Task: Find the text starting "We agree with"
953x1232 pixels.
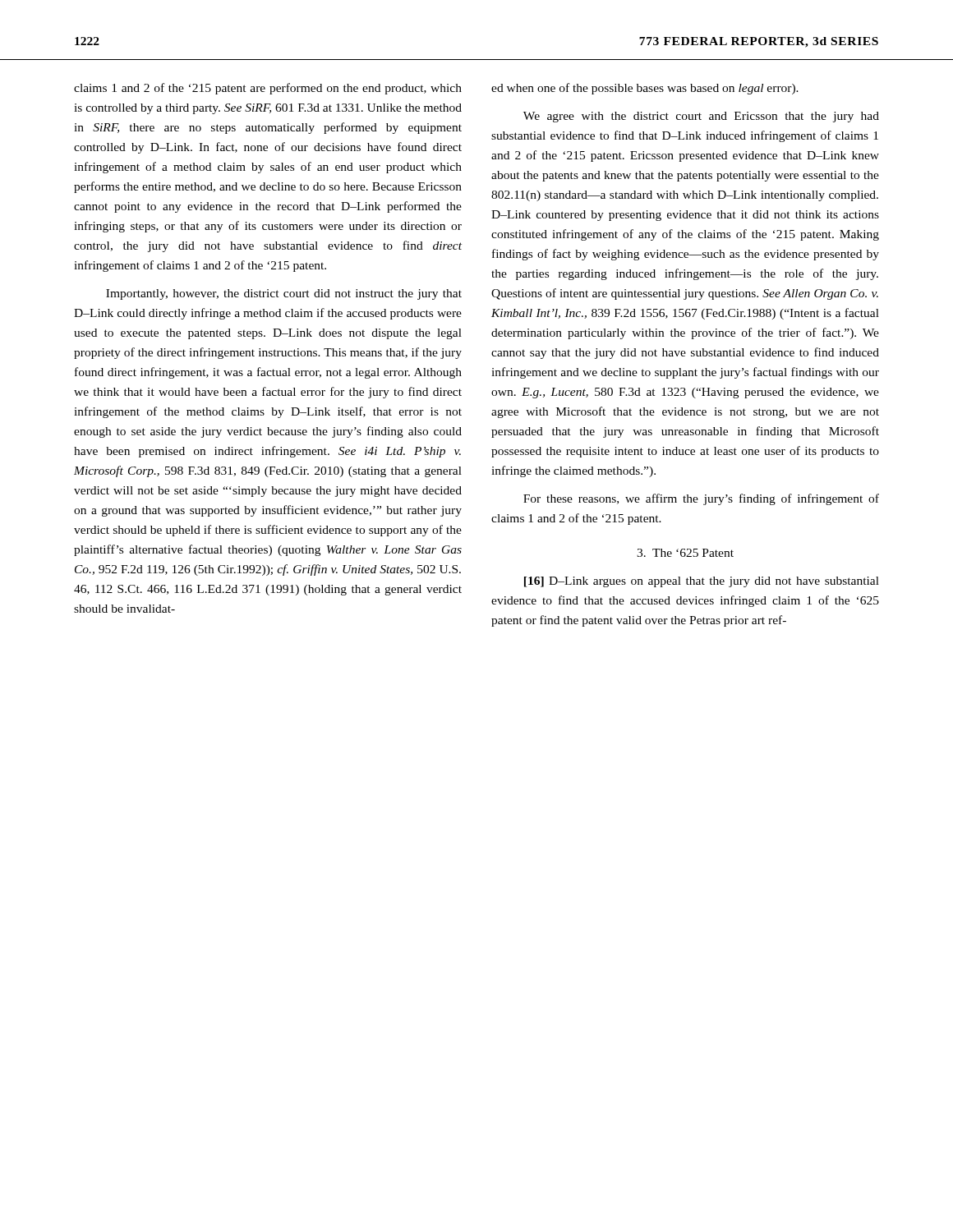Action: point(685,293)
